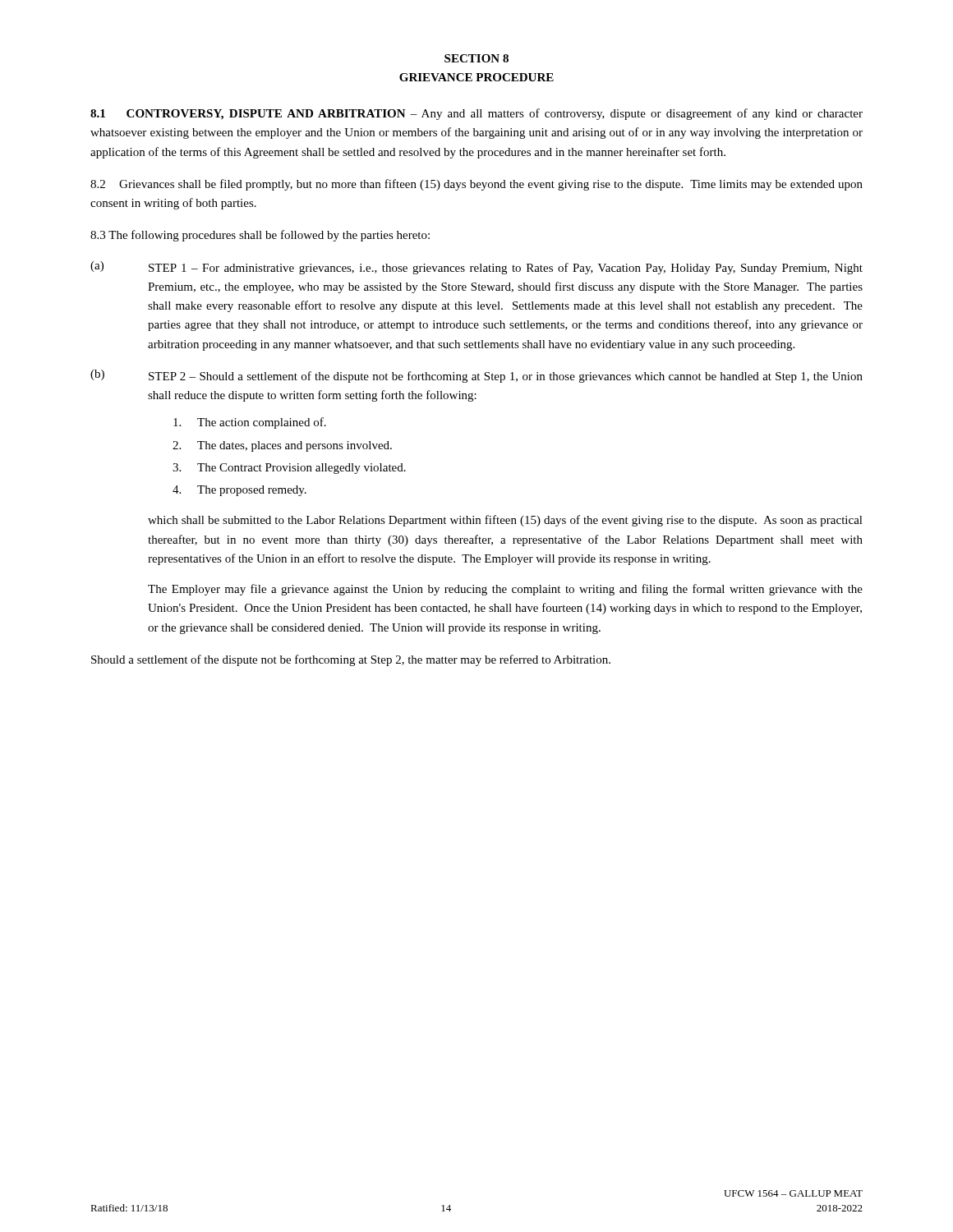Locate the text starting "1 CONTROVERSY, DISPUTE"
953x1232 pixels.
coord(476,132)
